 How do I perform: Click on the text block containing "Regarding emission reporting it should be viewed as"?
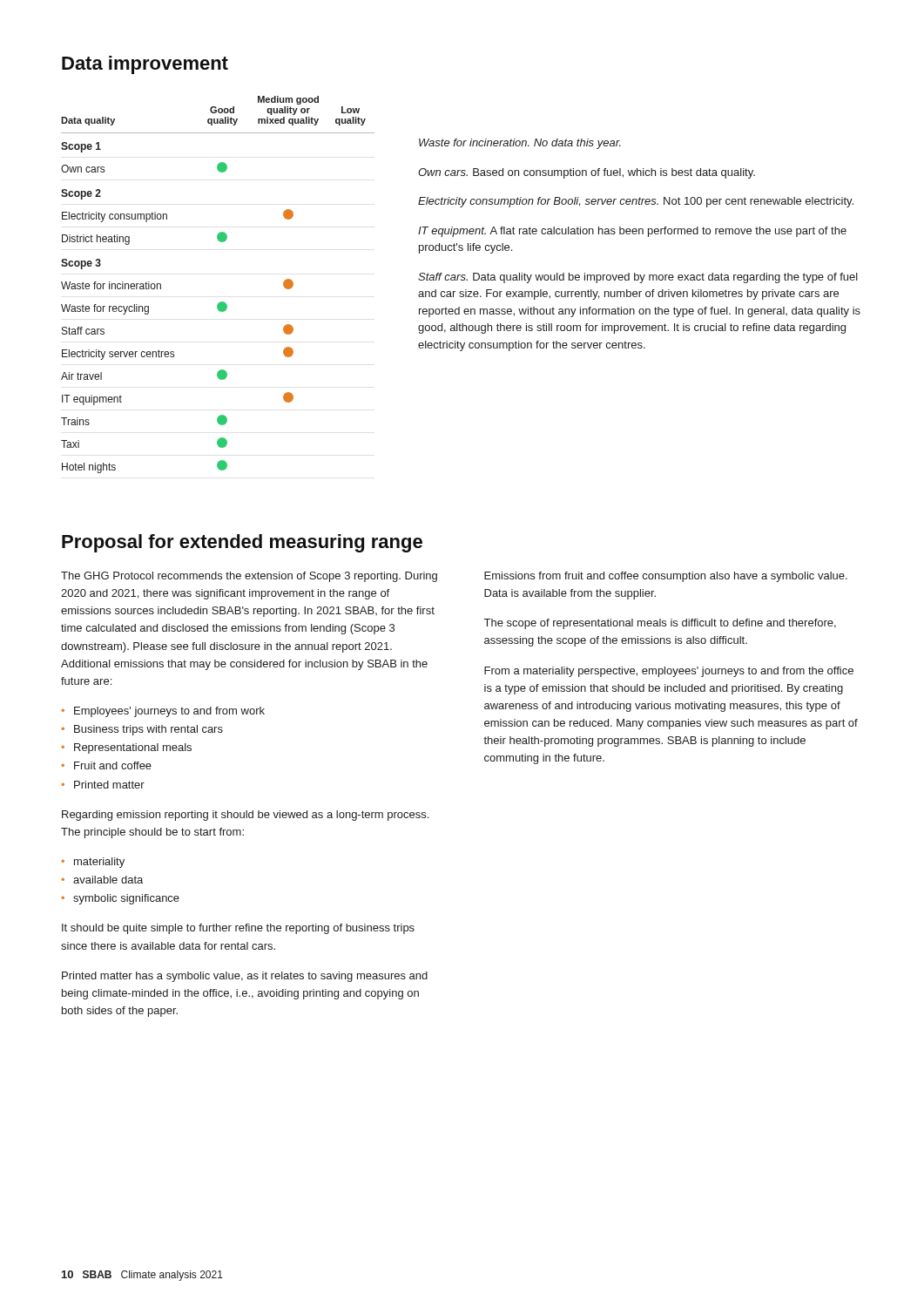click(x=251, y=823)
